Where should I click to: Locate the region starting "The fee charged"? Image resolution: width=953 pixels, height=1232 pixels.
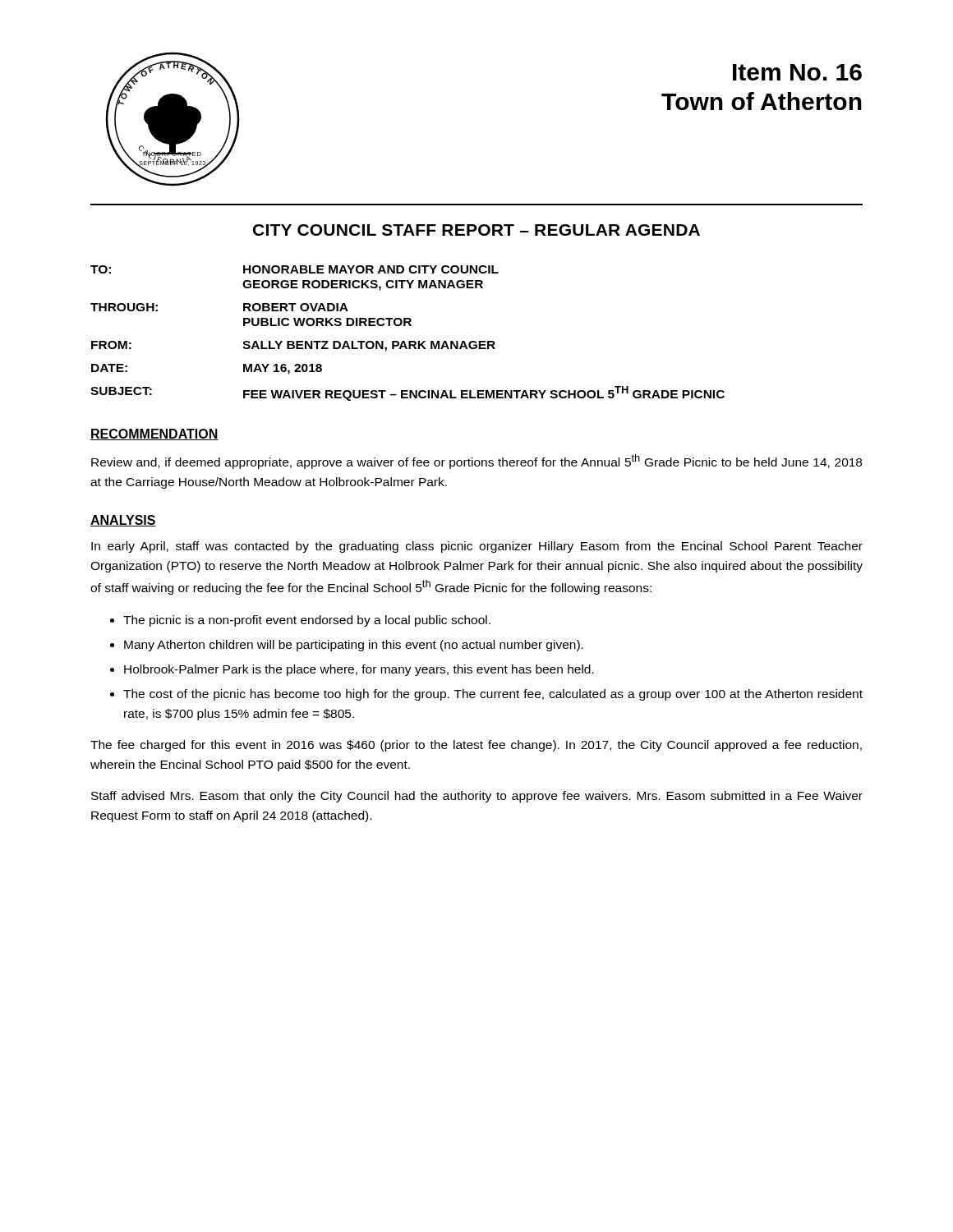click(476, 754)
